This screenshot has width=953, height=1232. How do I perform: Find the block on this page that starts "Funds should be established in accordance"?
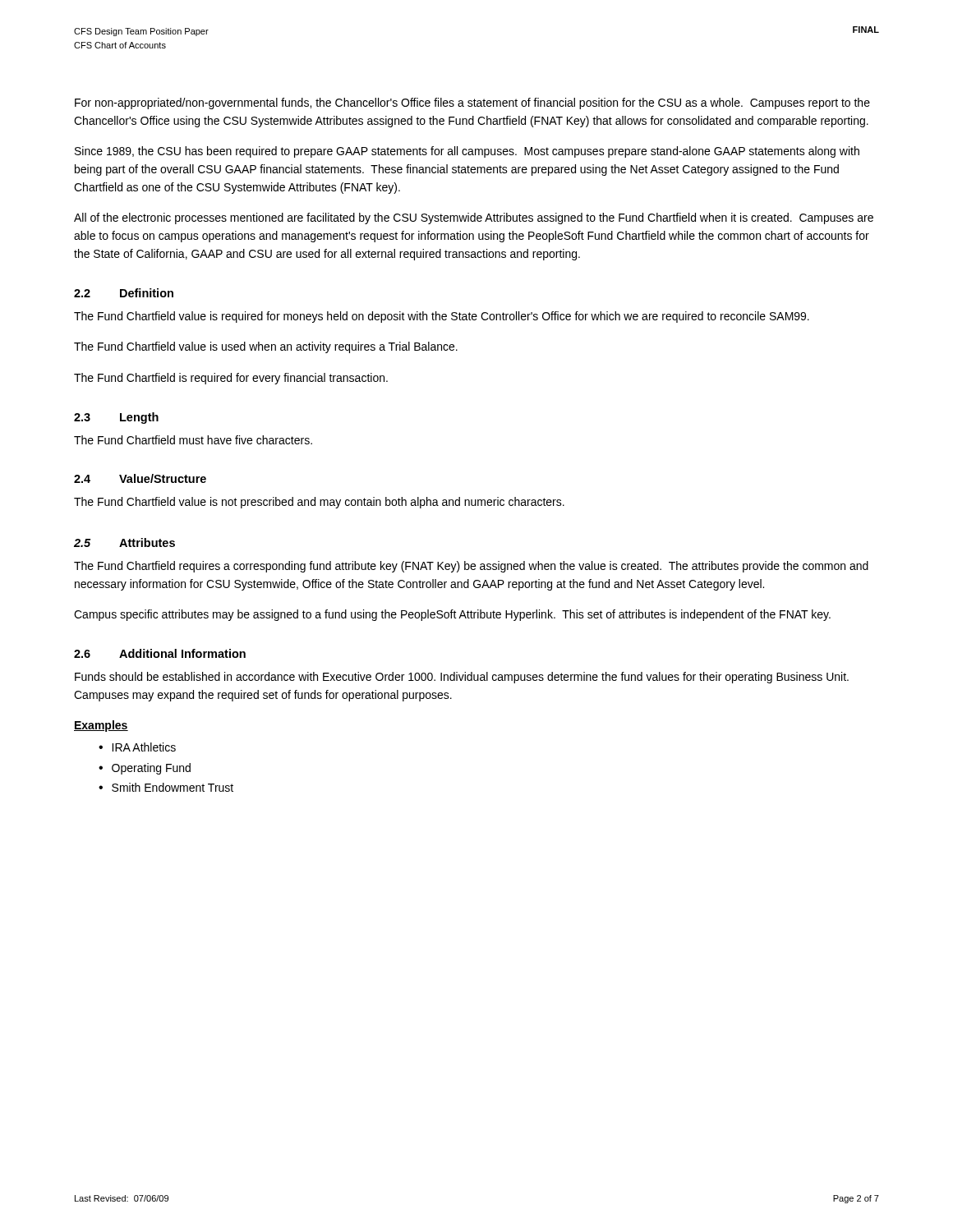coord(462,686)
